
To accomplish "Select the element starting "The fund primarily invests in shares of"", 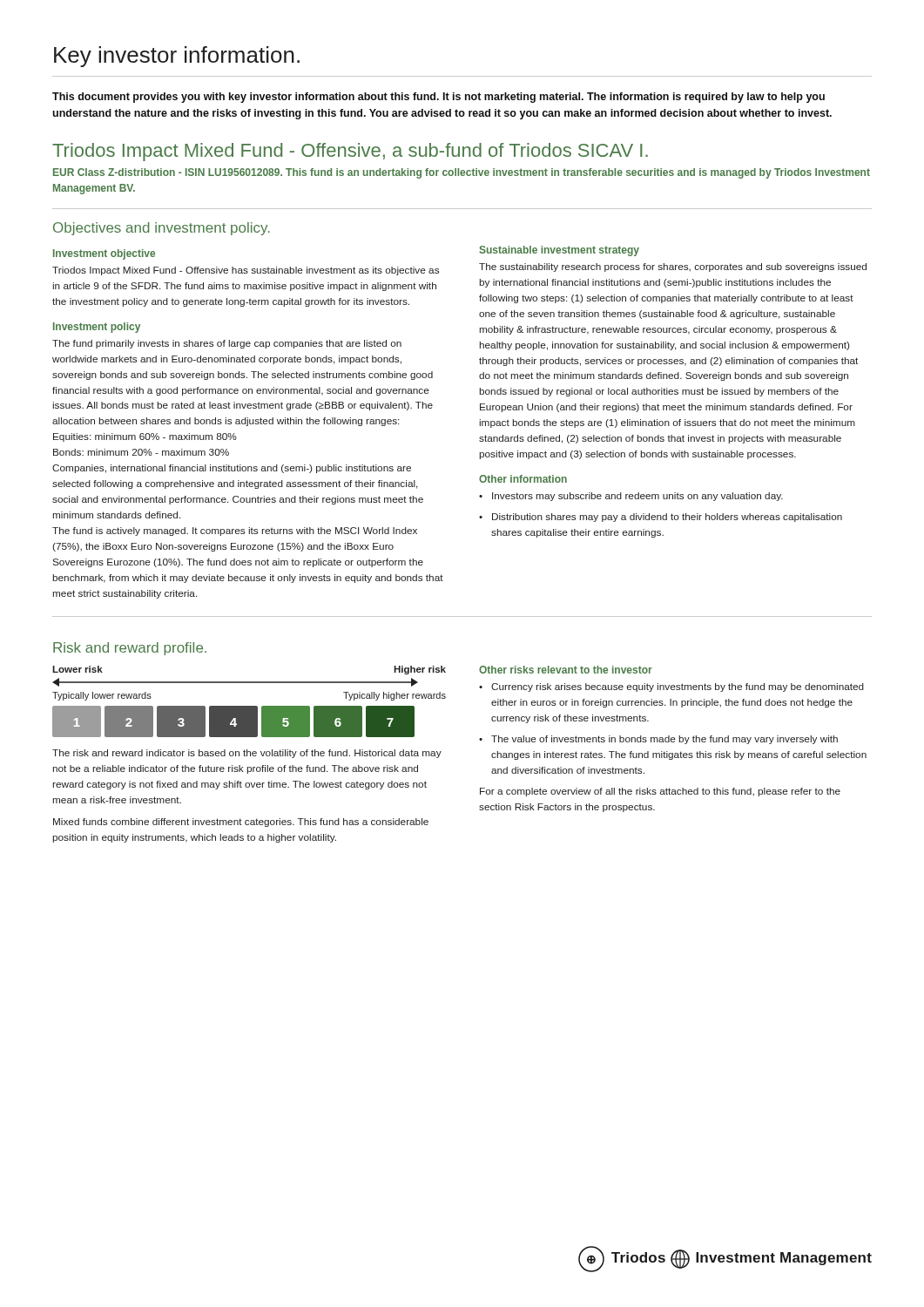I will [x=249, y=469].
